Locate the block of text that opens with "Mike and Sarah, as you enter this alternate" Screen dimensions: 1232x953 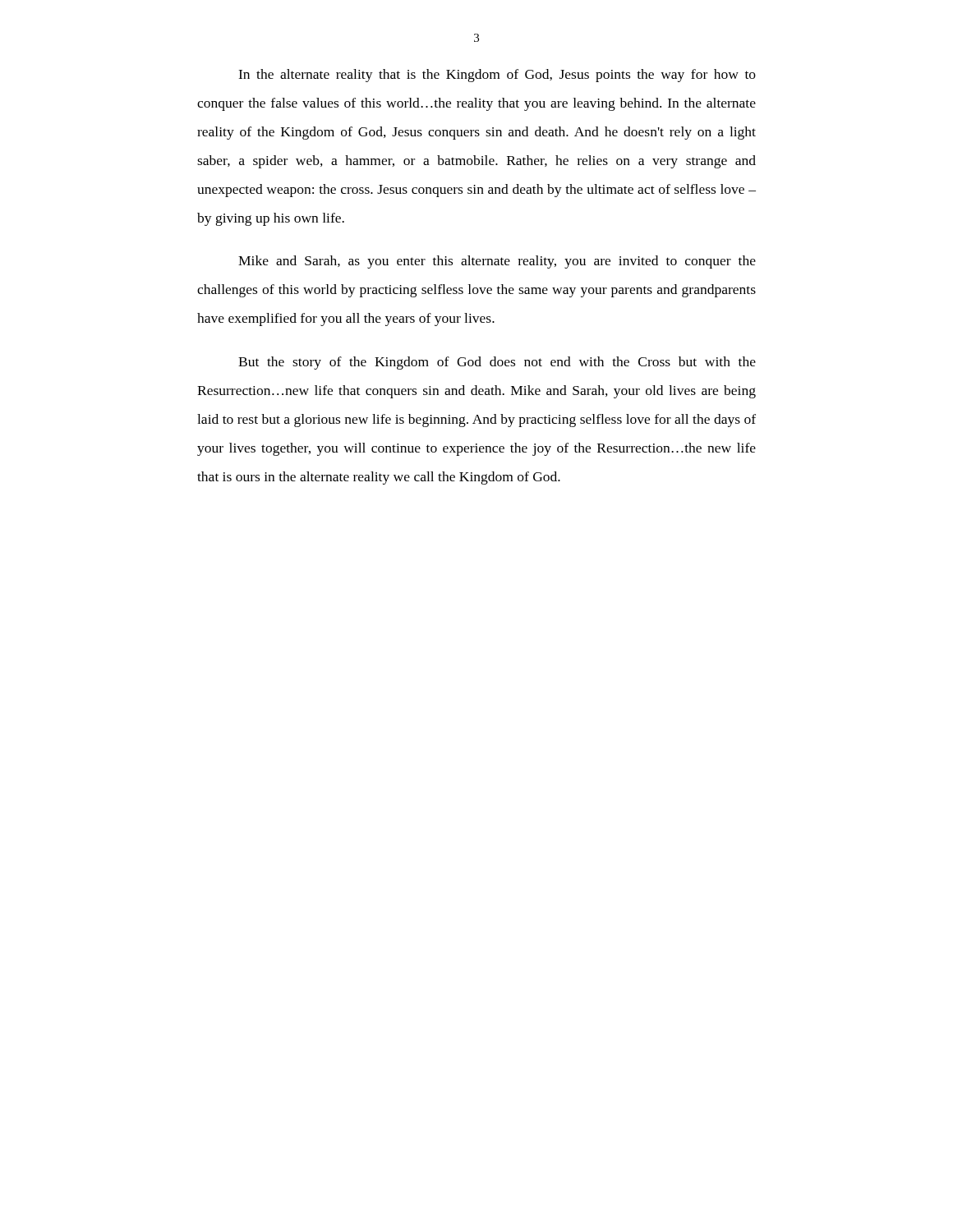(x=476, y=289)
